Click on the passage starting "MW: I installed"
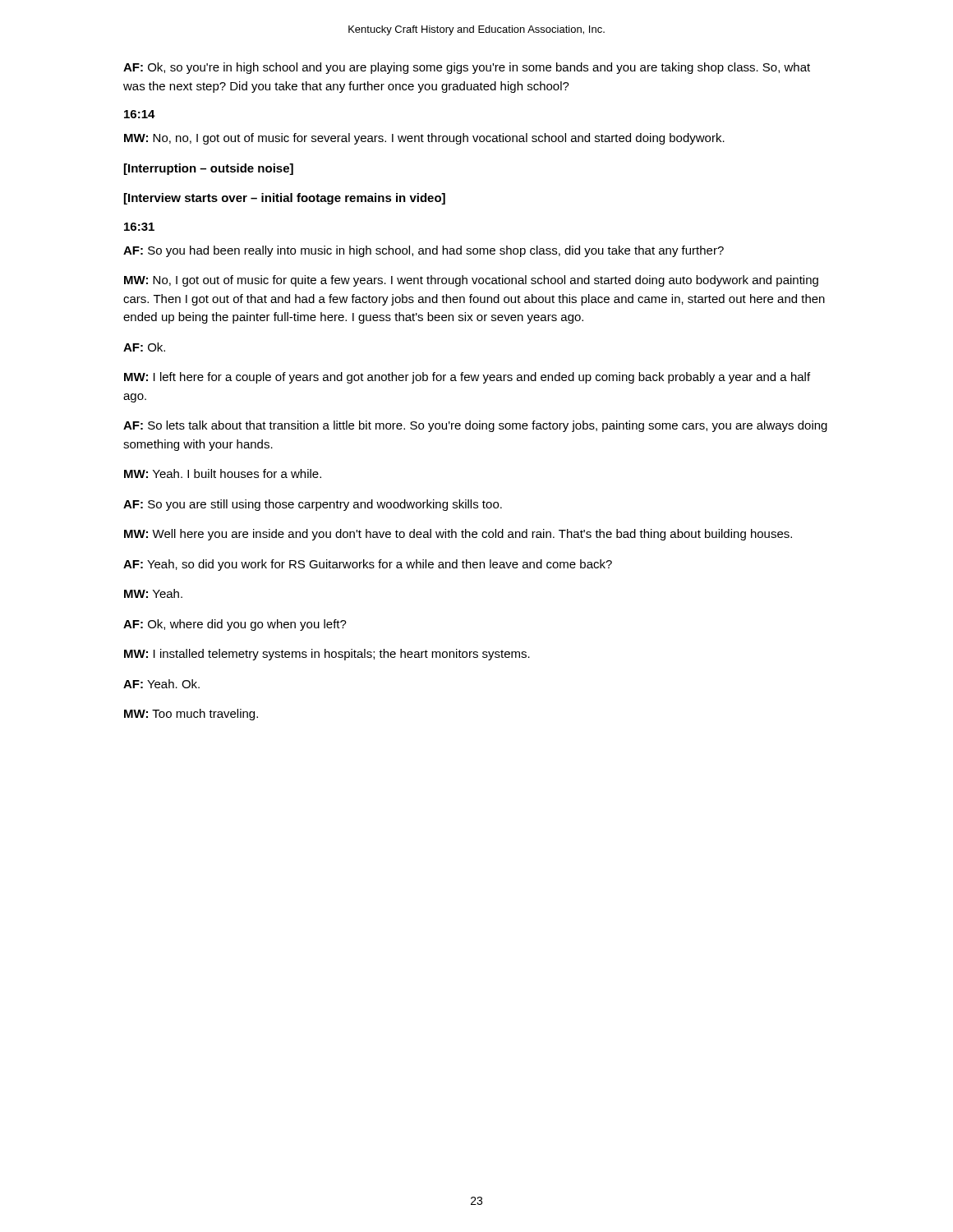This screenshot has height=1232, width=953. (327, 653)
